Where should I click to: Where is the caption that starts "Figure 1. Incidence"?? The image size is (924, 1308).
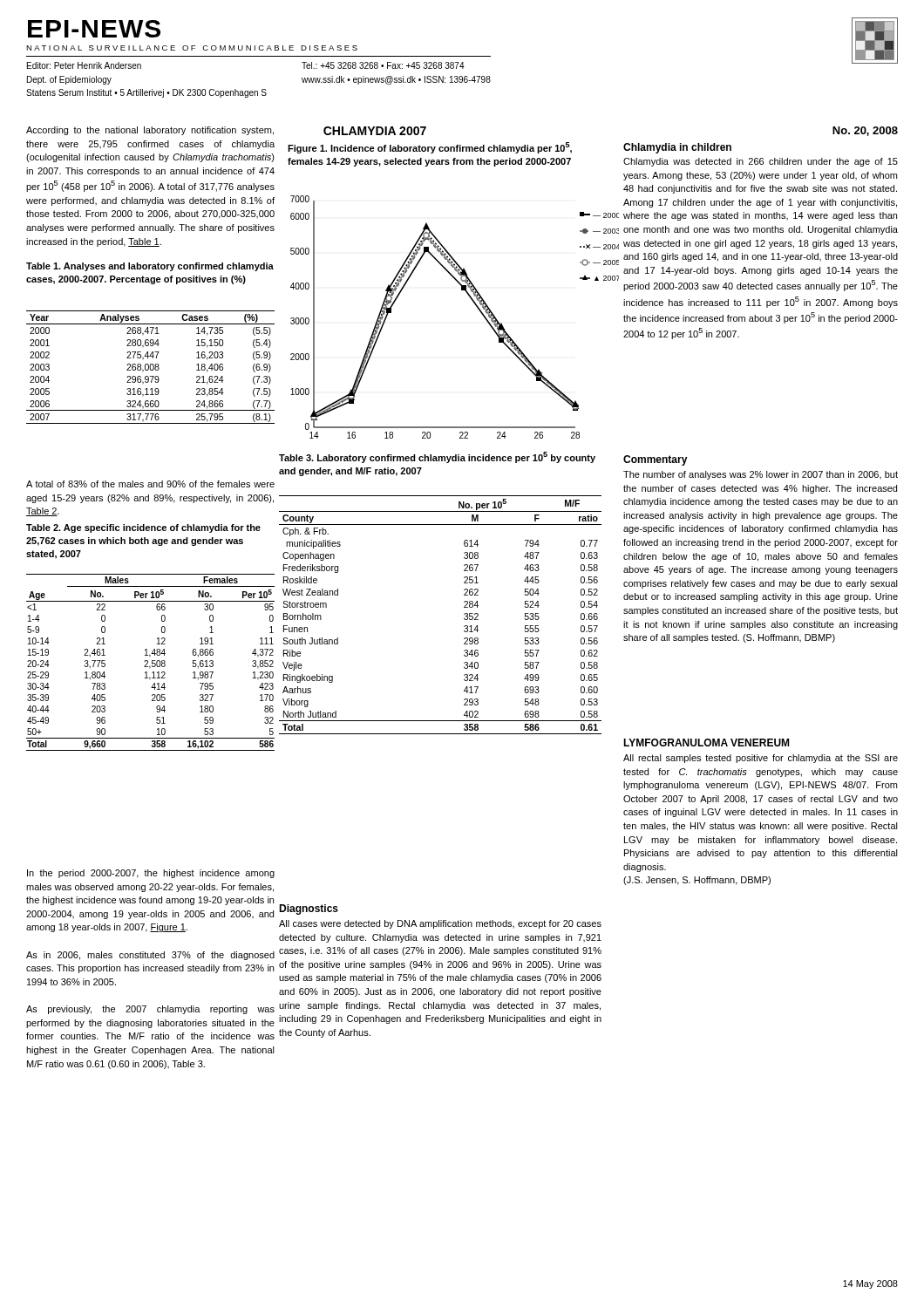430,153
